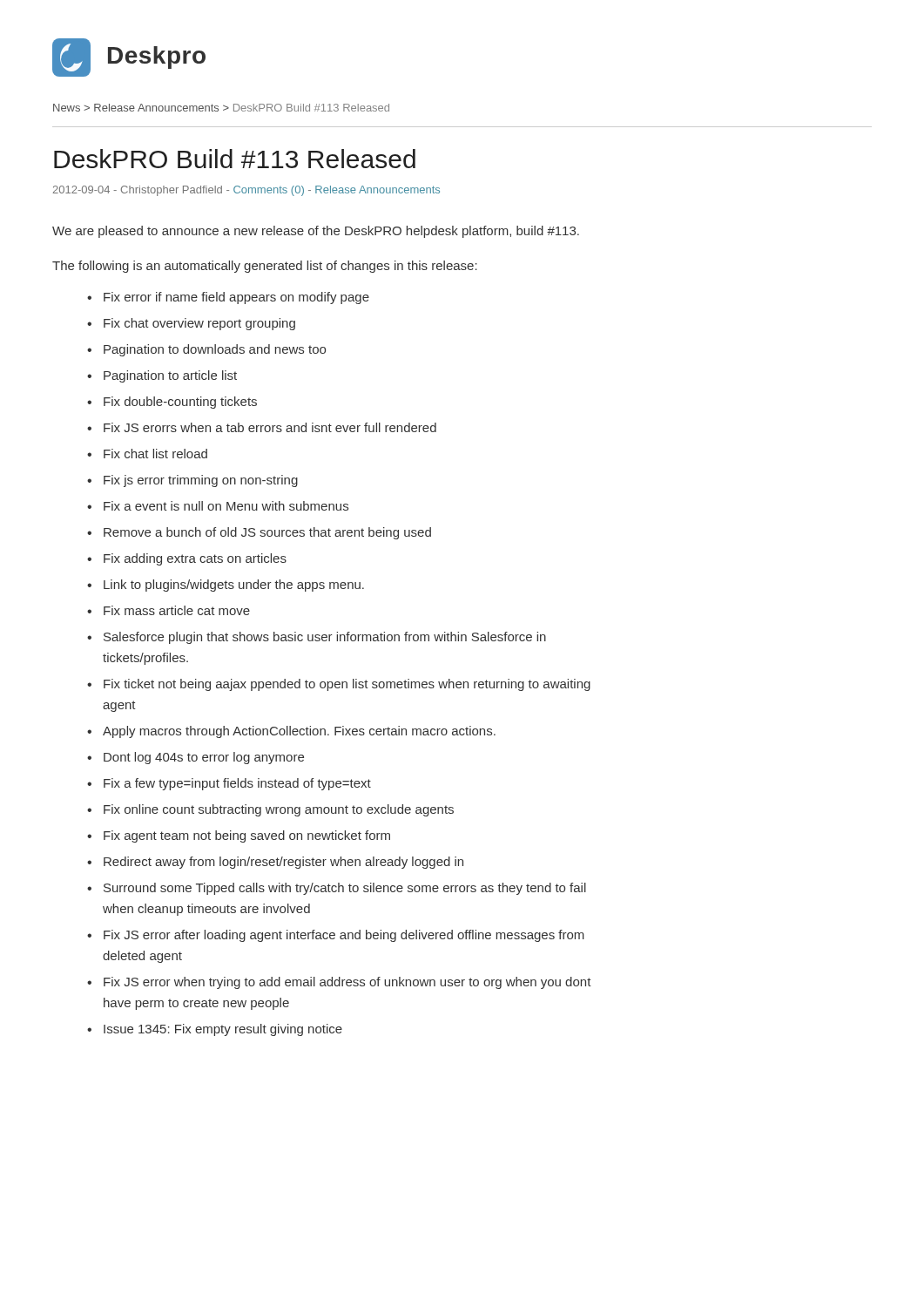Point to the passage starting "Fix adding extra cats on"
924x1307 pixels.
(195, 558)
